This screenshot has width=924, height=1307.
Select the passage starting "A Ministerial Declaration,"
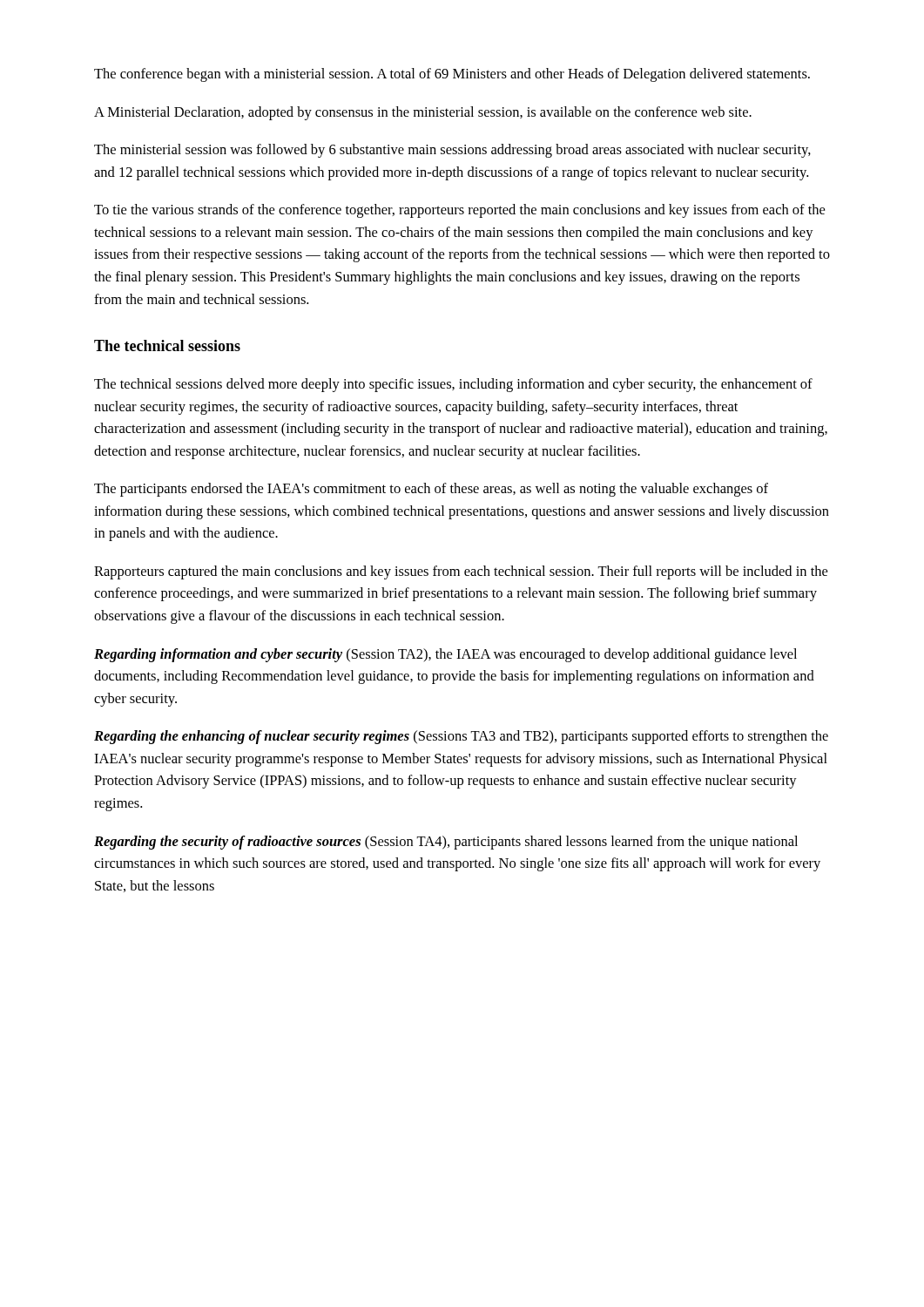[x=423, y=112]
